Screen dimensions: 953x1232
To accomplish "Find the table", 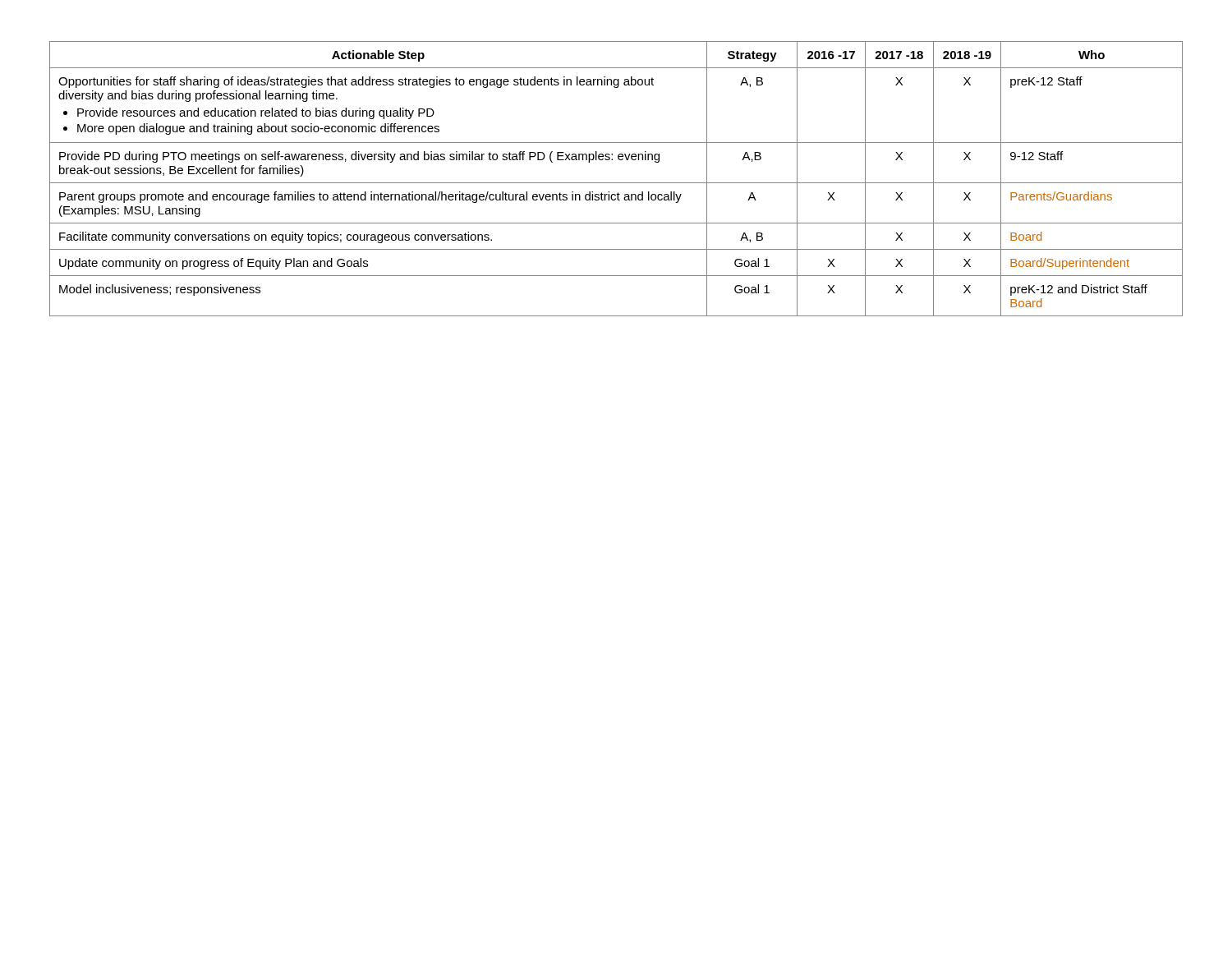I will tap(616, 179).
